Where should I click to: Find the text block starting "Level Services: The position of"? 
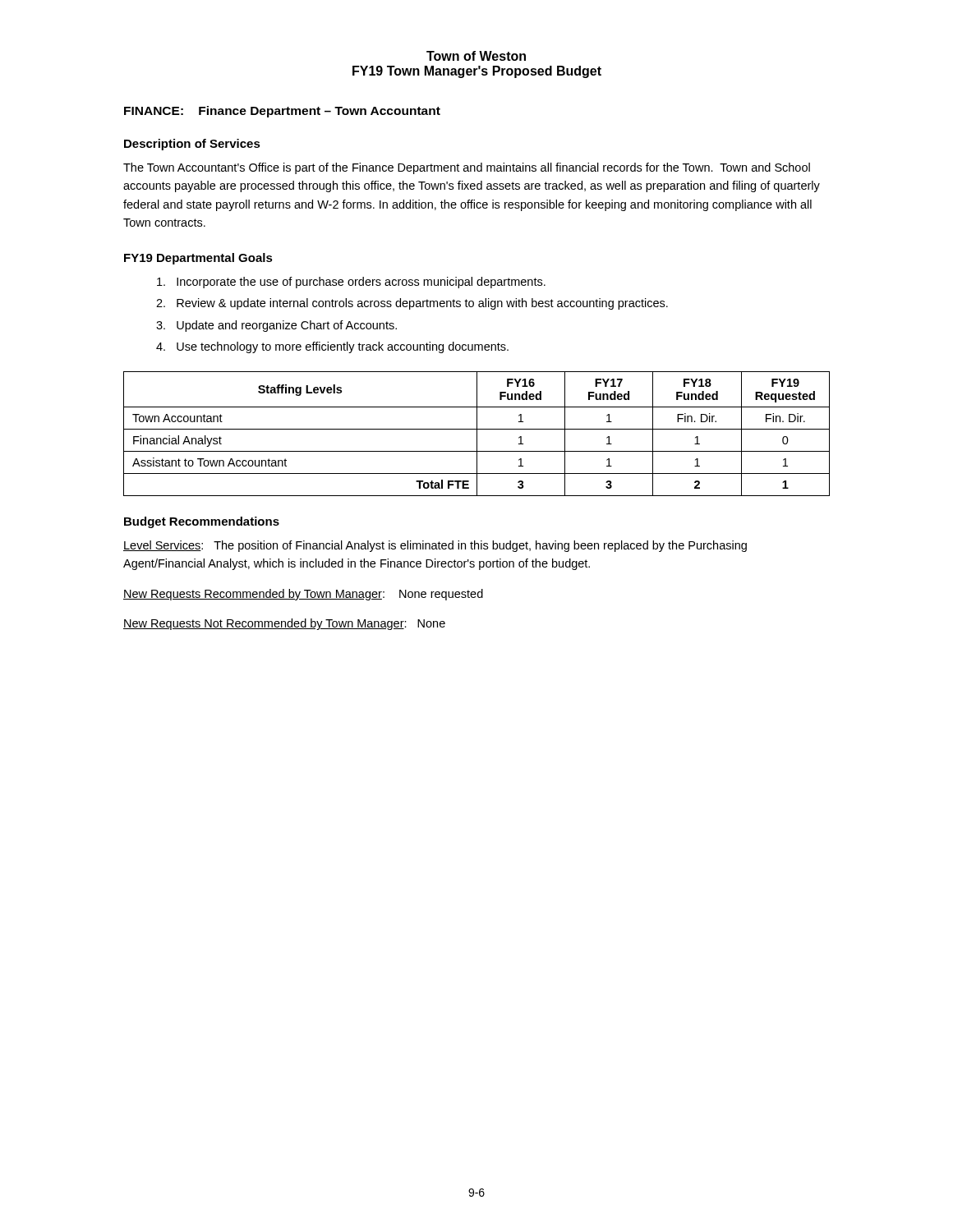click(435, 554)
